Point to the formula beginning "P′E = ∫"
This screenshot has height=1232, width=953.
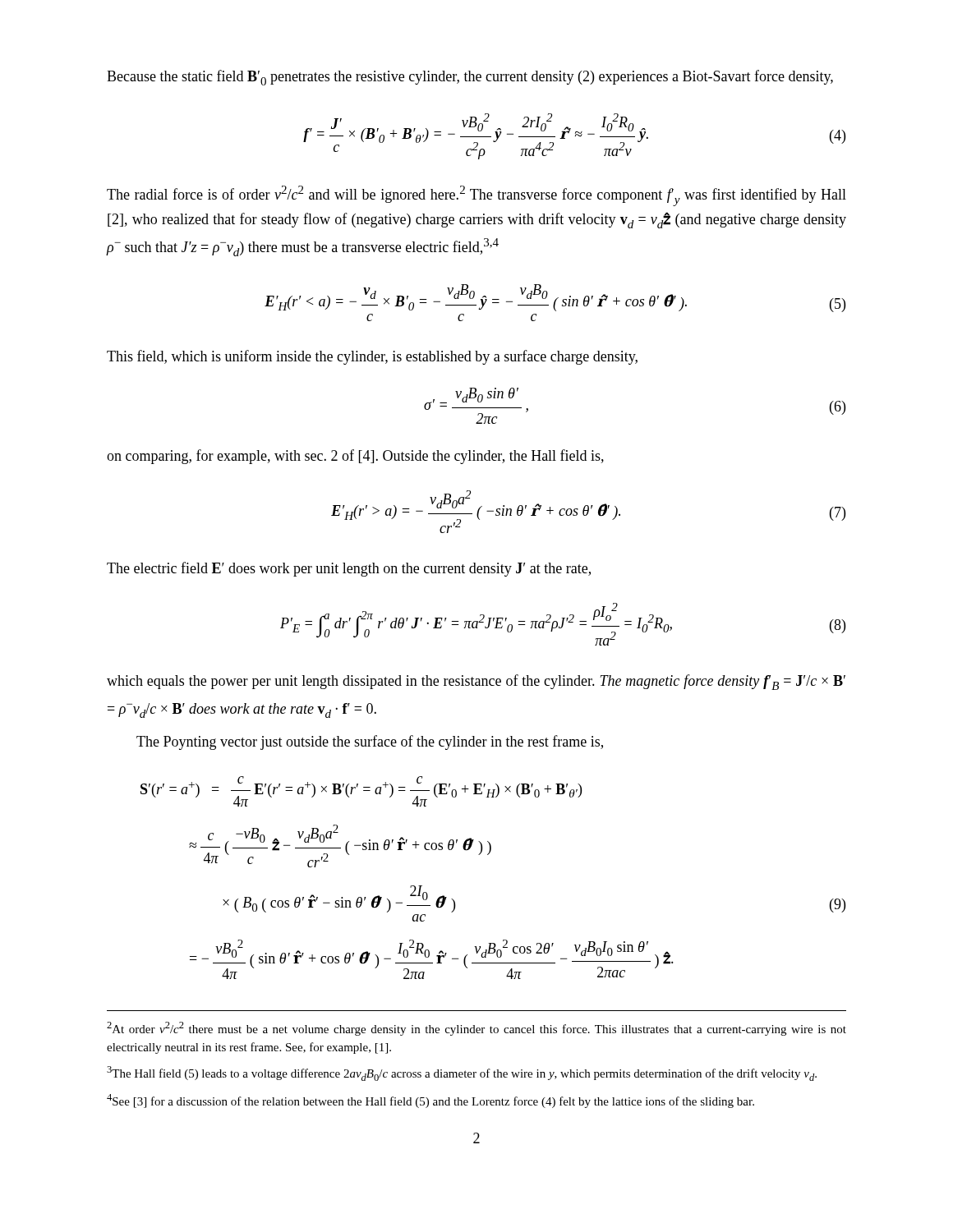pos(563,625)
